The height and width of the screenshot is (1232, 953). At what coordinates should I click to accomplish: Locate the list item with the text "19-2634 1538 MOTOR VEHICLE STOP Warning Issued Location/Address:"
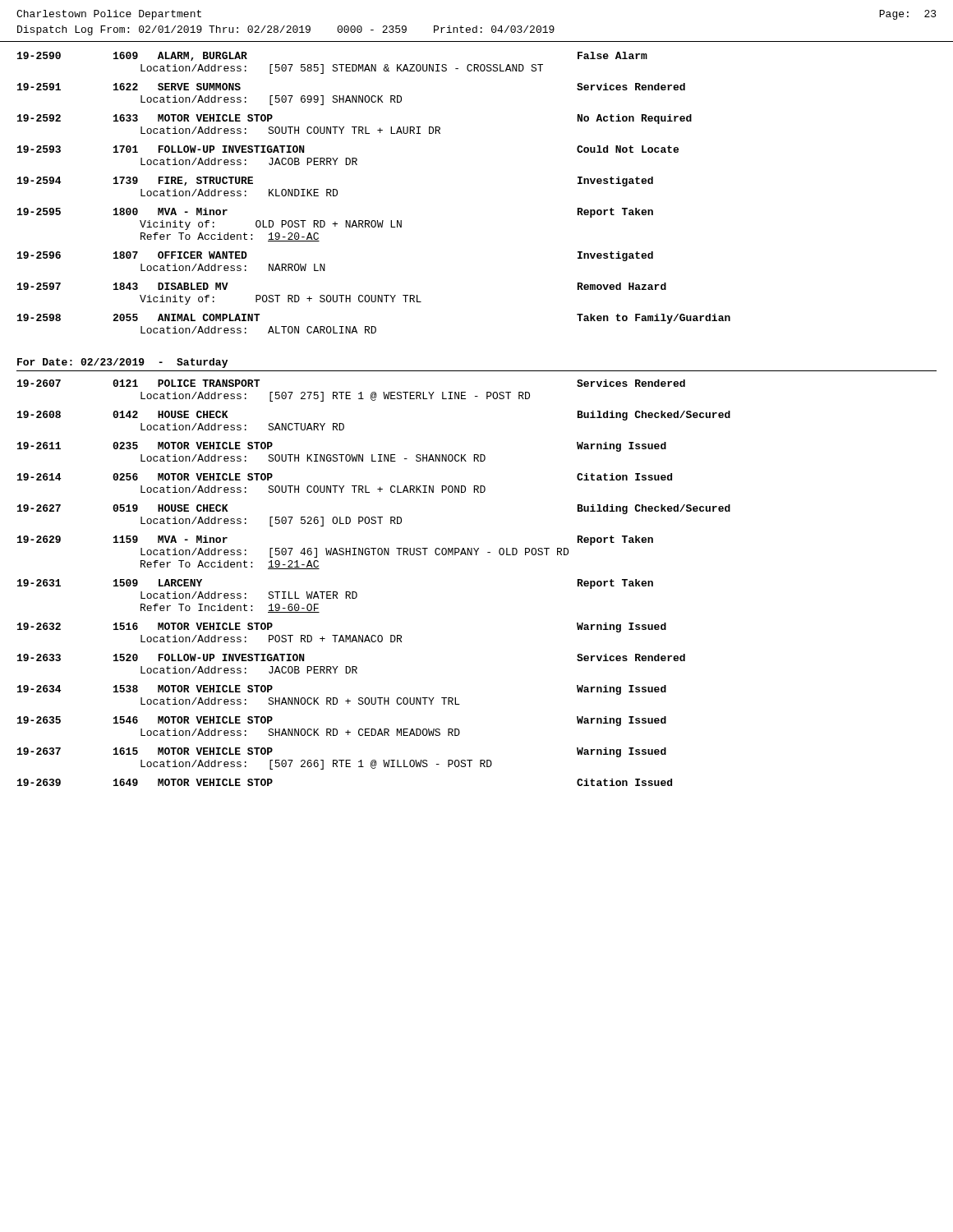coord(39,690)
